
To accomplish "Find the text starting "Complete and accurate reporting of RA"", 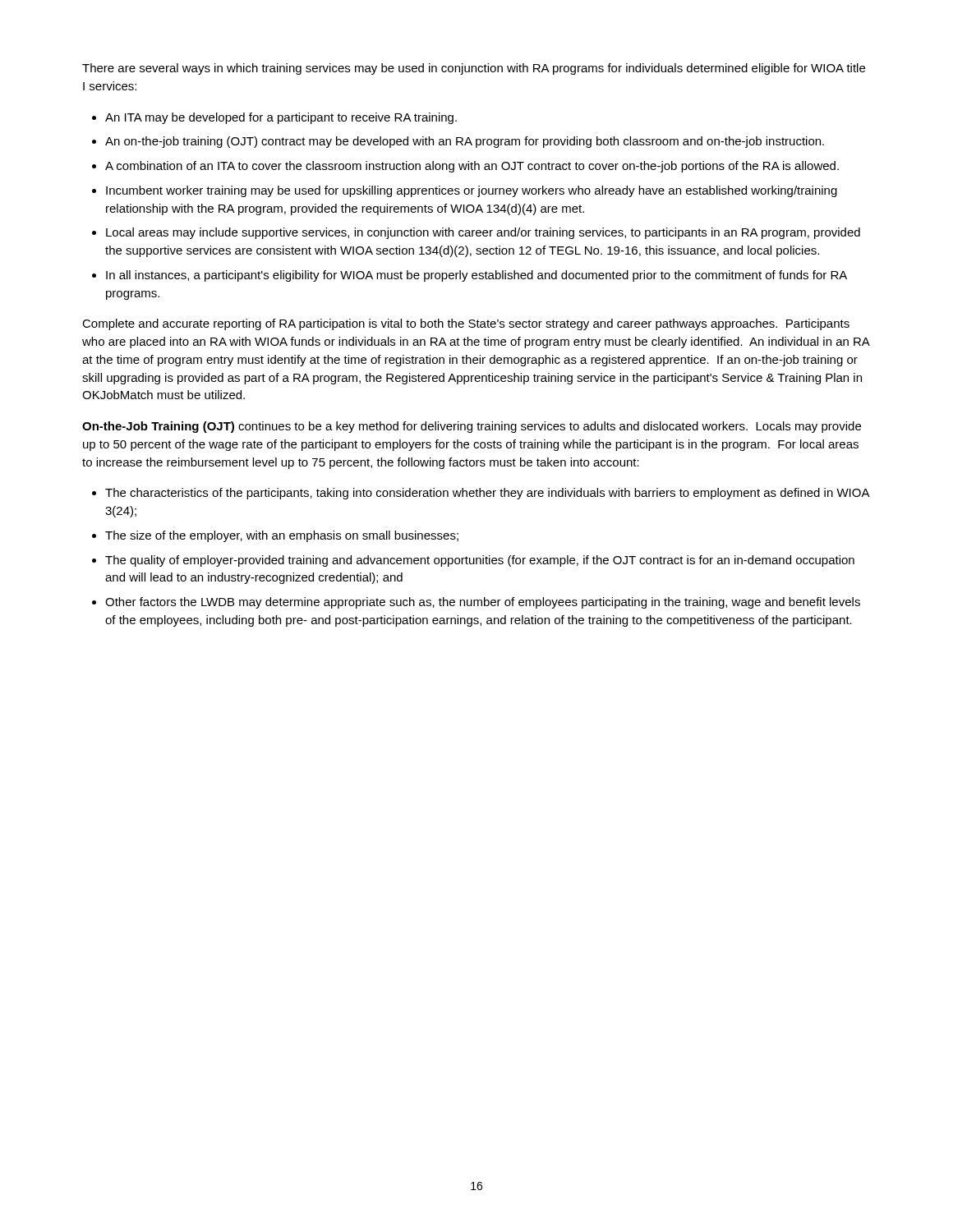I will (476, 359).
